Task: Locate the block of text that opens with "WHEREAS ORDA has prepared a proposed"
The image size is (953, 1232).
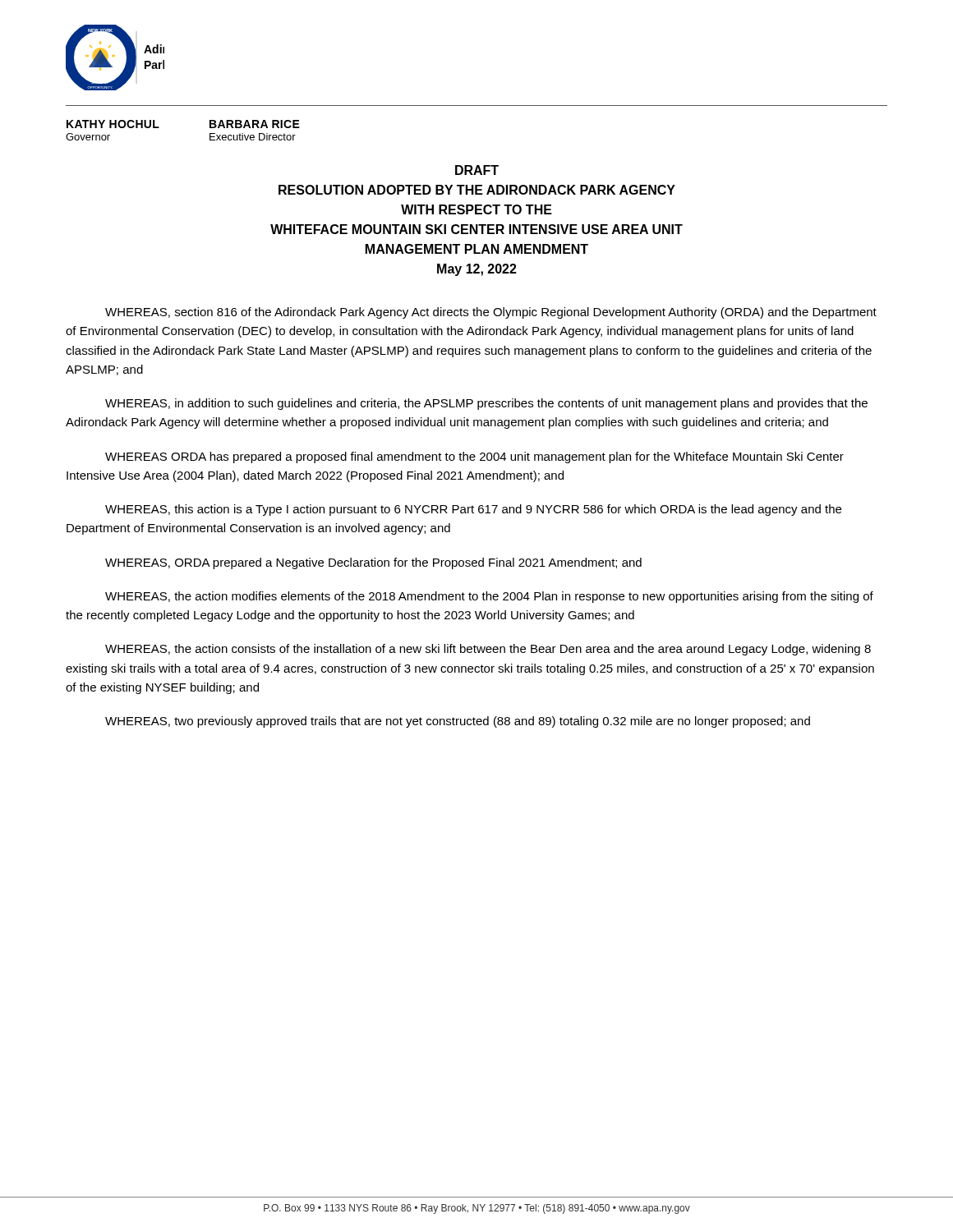Action: (x=455, y=465)
